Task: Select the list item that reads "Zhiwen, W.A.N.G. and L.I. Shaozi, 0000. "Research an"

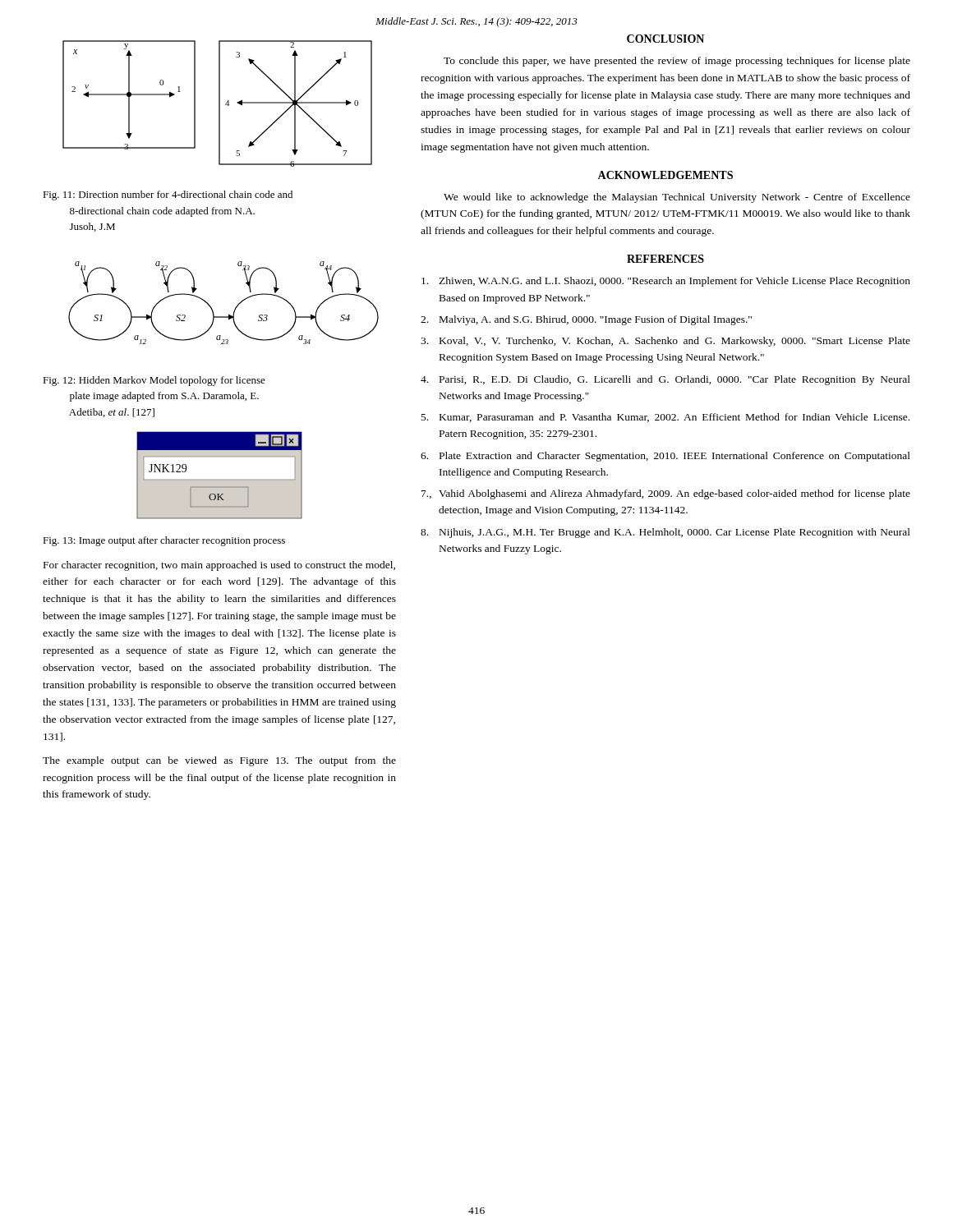Action: pos(665,290)
